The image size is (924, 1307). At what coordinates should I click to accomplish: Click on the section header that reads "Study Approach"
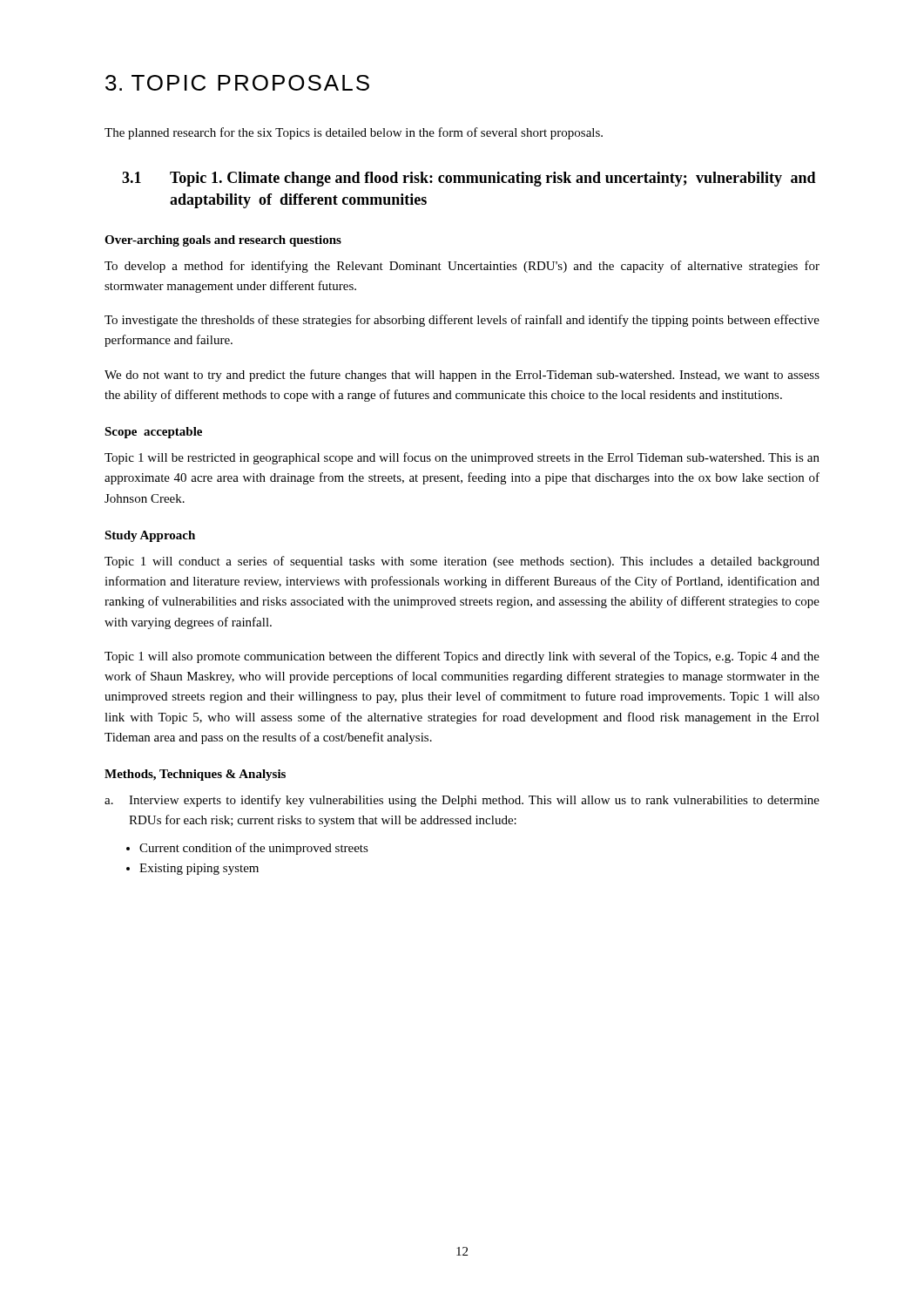click(x=150, y=535)
